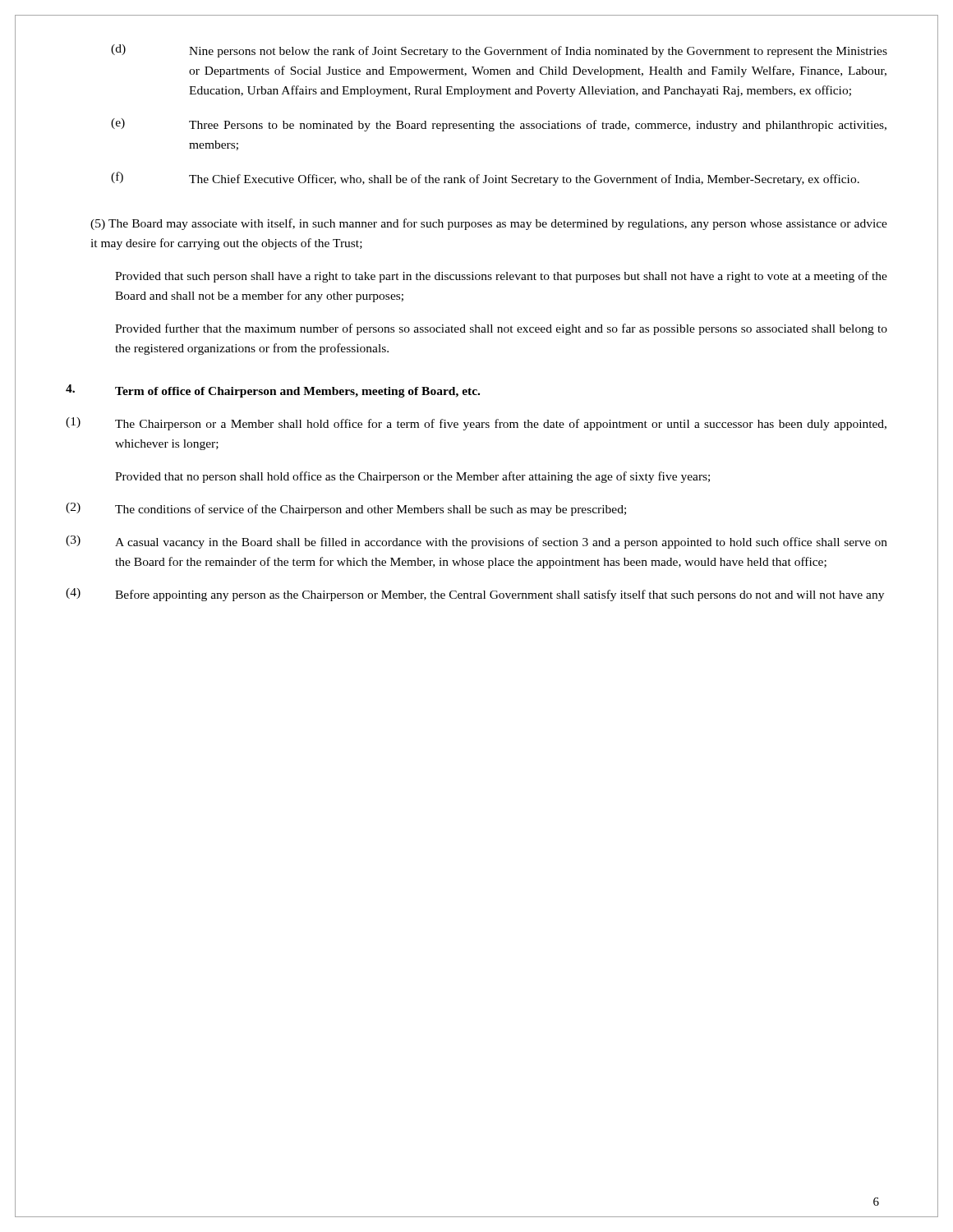Select the text block starting "(4) Before appointing any person as"
953x1232 pixels.
(476, 595)
